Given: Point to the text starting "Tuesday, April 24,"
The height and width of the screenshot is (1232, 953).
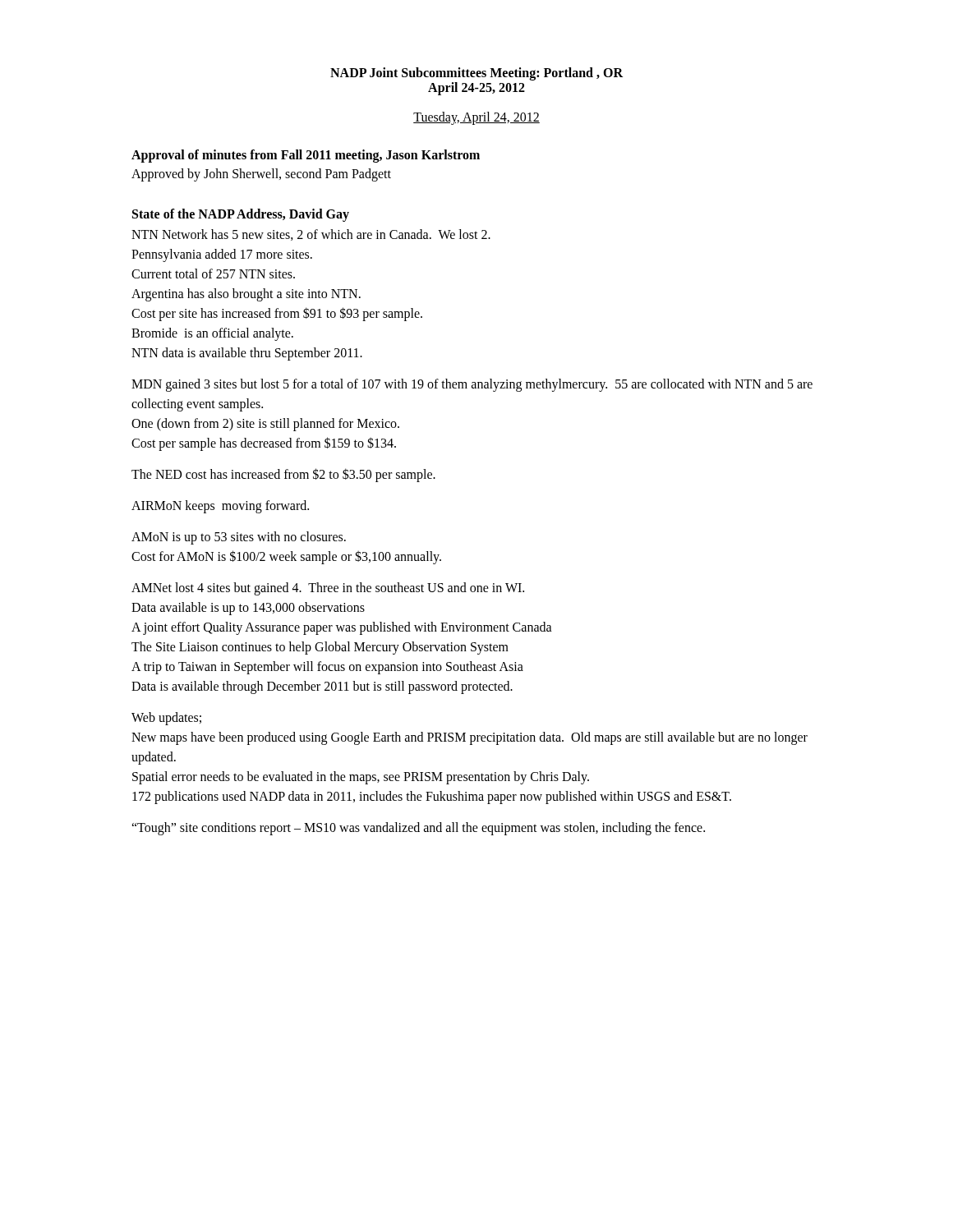Looking at the screenshot, I should coord(476,117).
